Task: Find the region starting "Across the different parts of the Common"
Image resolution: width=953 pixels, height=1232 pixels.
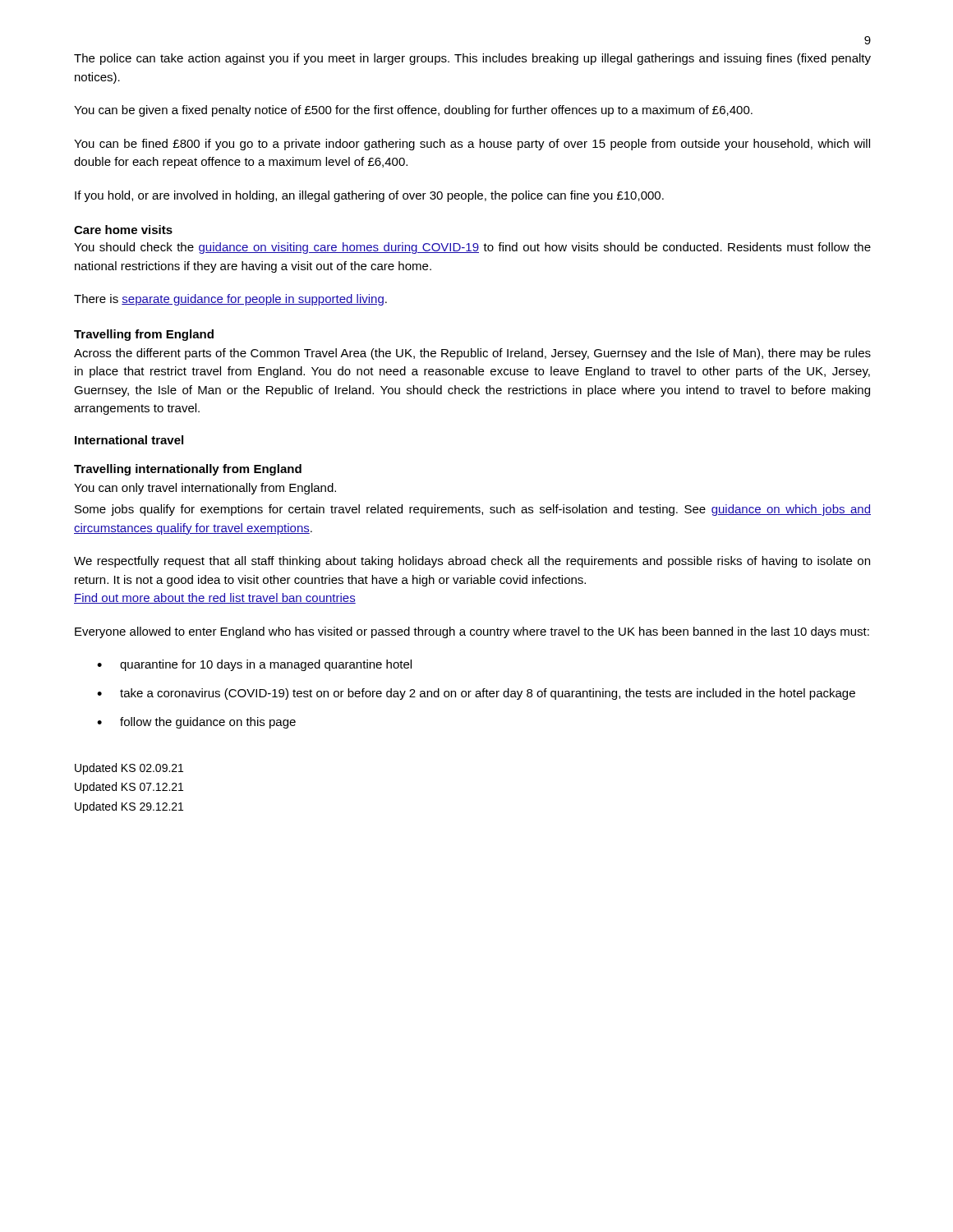Action: click(x=472, y=380)
